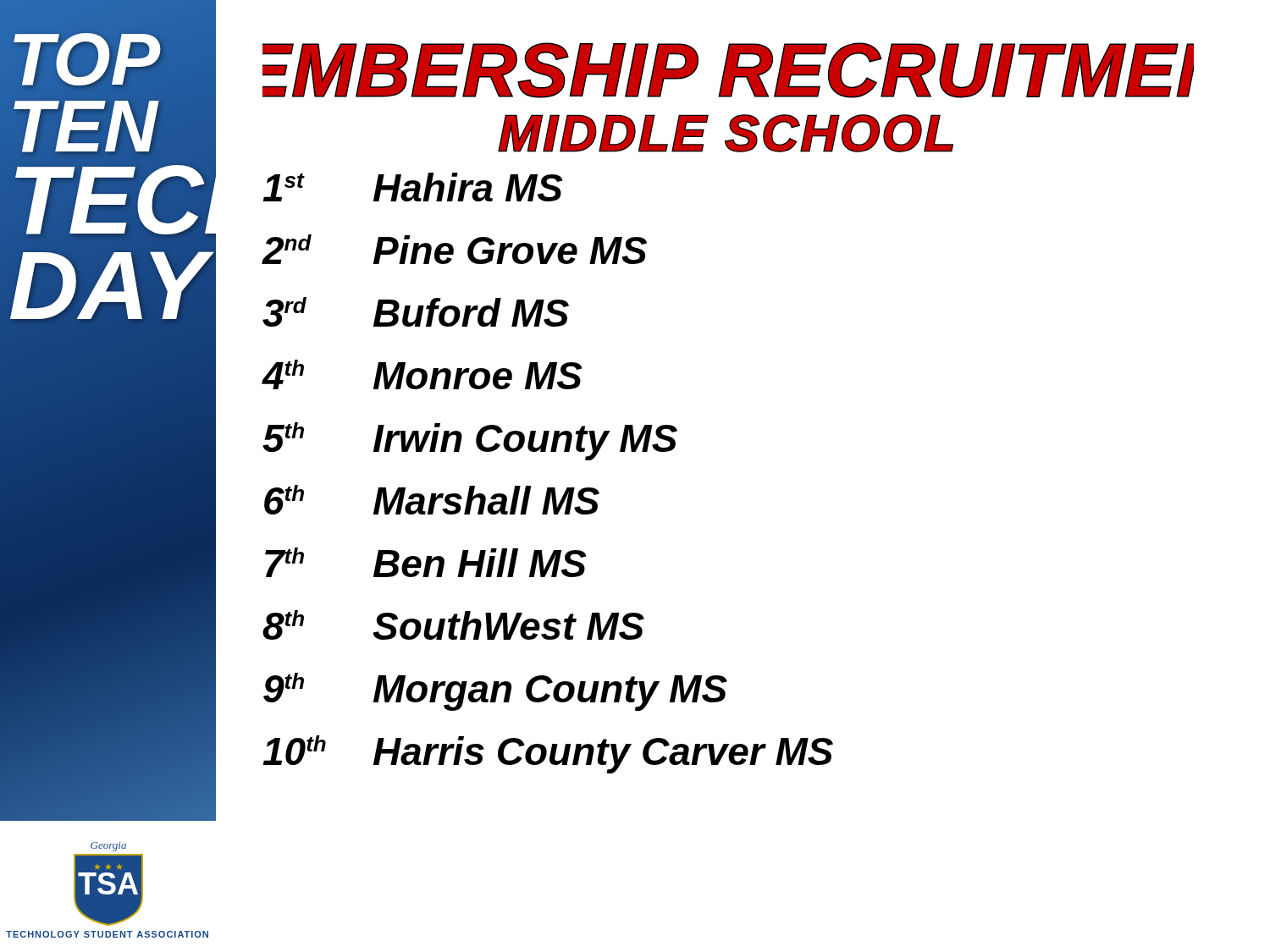
Task: Click on the text starting "8th SouthWest MS"
Action: tap(453, 626)
